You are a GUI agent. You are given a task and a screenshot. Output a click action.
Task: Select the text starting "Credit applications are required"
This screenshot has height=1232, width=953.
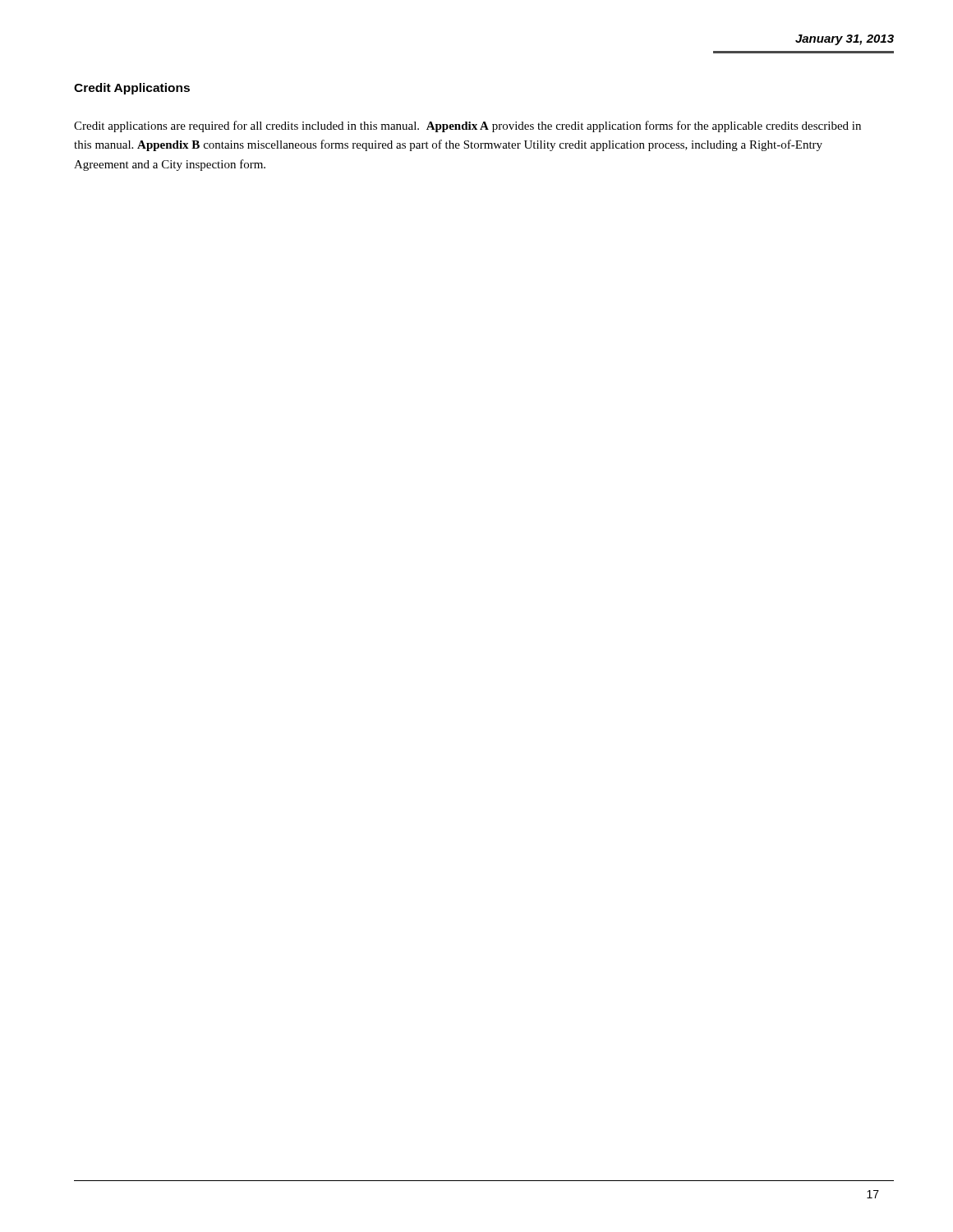coord(468,145)
